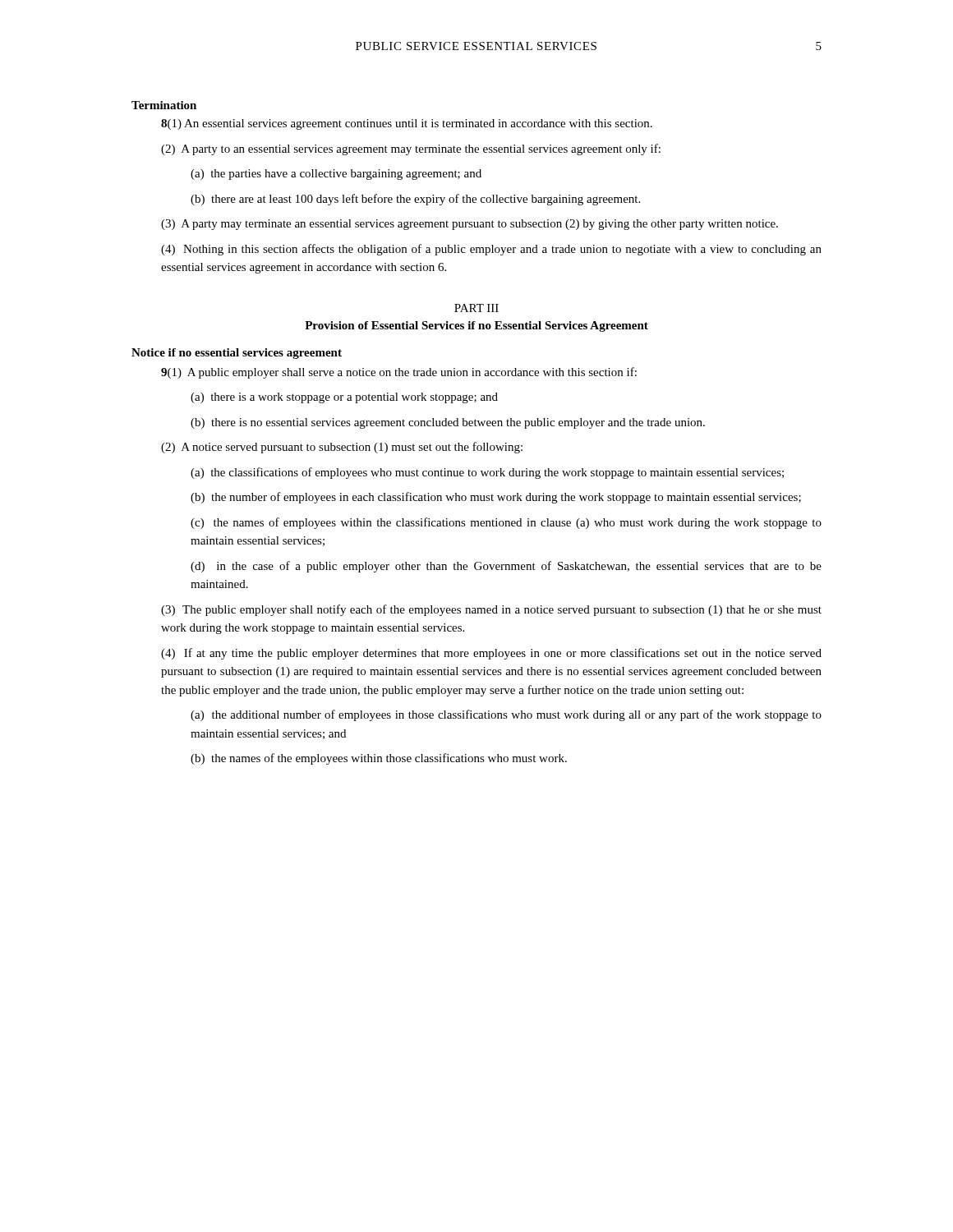Screen dimensions: 1232x953
Task: Where is the passage that starts "(4) If at any time the public"?
Action: [491, 671]
